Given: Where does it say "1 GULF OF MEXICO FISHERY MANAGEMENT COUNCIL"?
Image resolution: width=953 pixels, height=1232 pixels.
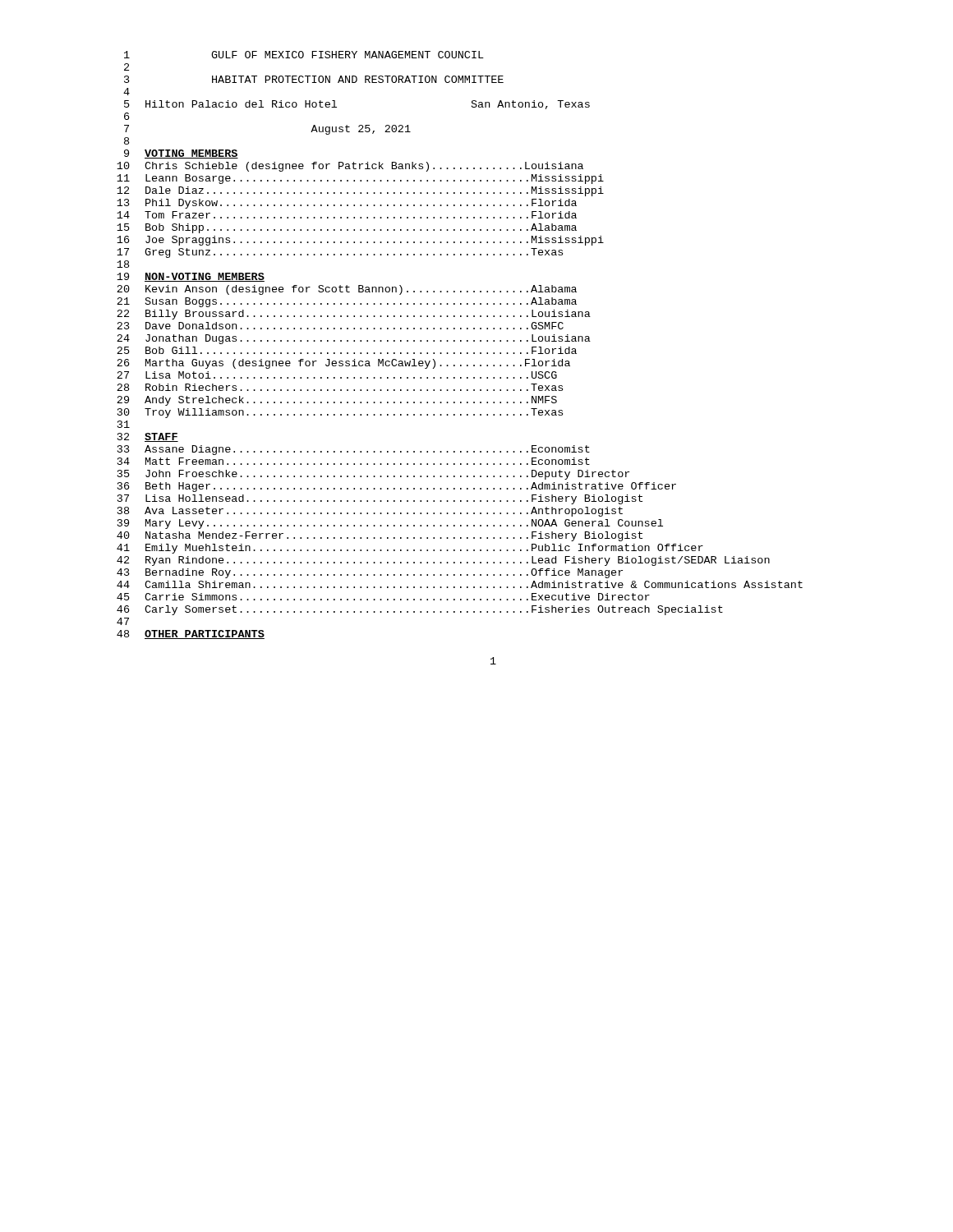Looking at the screenshot, I should 493,55.
